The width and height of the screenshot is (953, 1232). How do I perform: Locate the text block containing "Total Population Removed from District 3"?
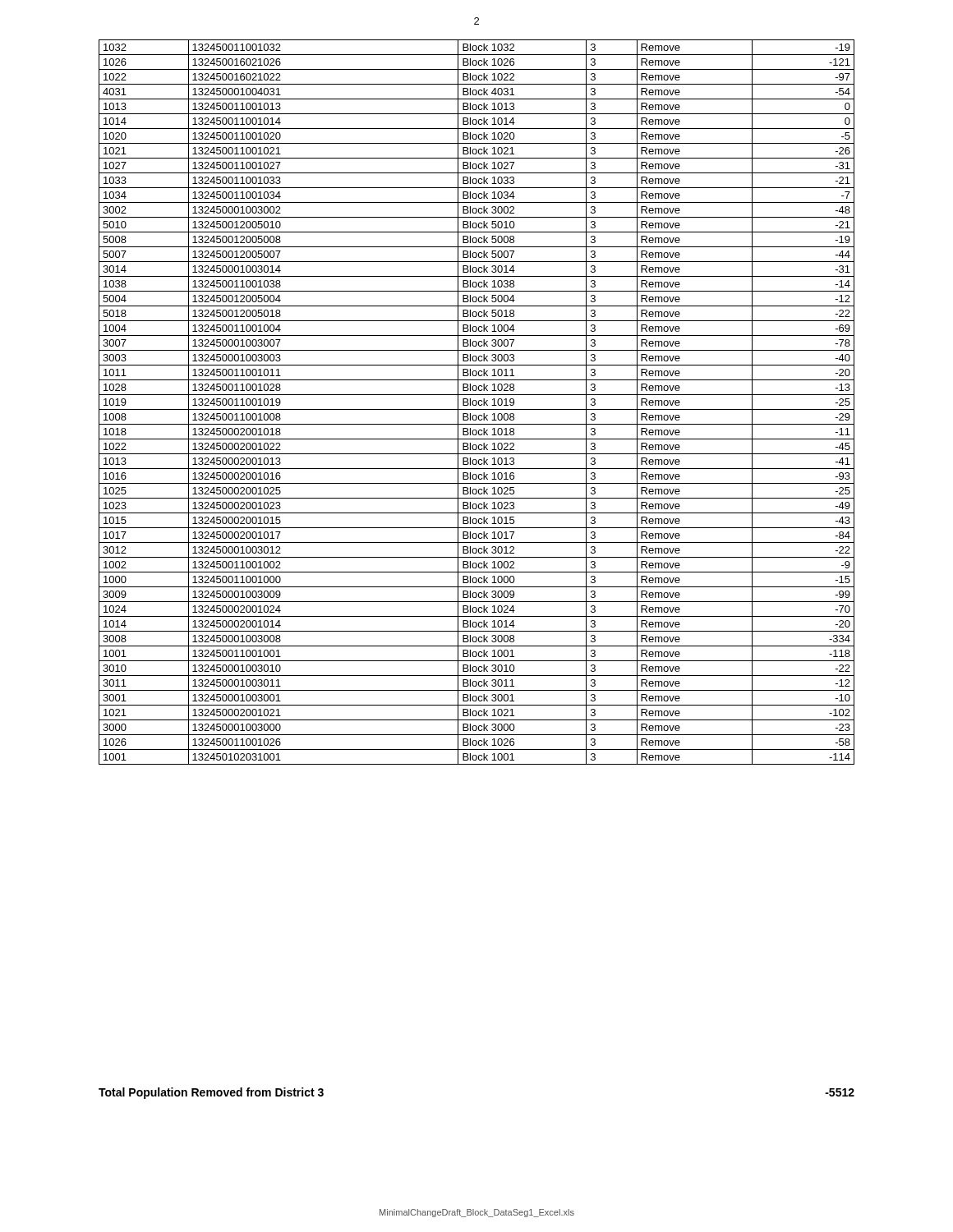[211, 1093]
